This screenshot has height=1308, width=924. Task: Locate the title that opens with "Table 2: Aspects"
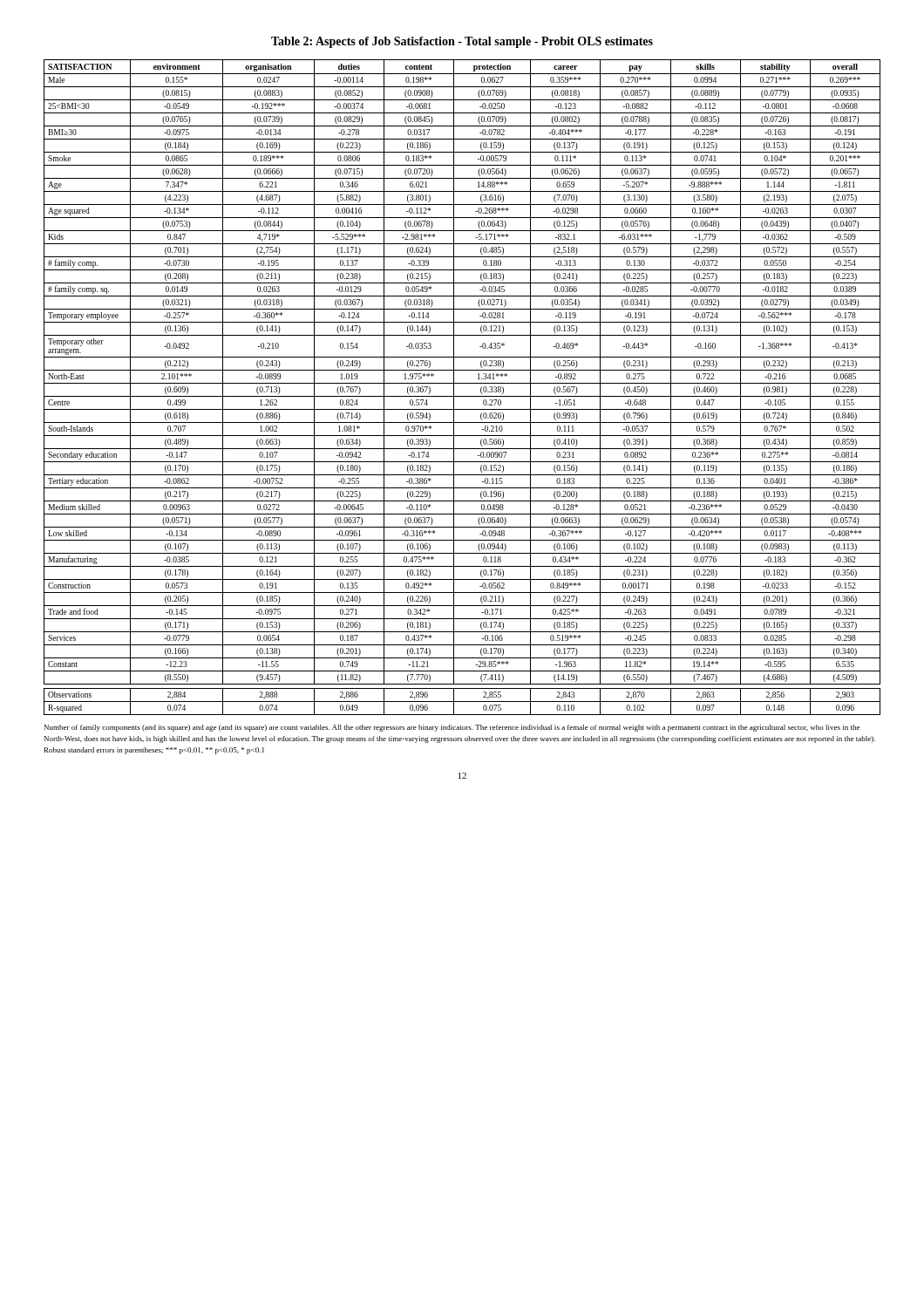pyautogui.click(x=462, y=41)
